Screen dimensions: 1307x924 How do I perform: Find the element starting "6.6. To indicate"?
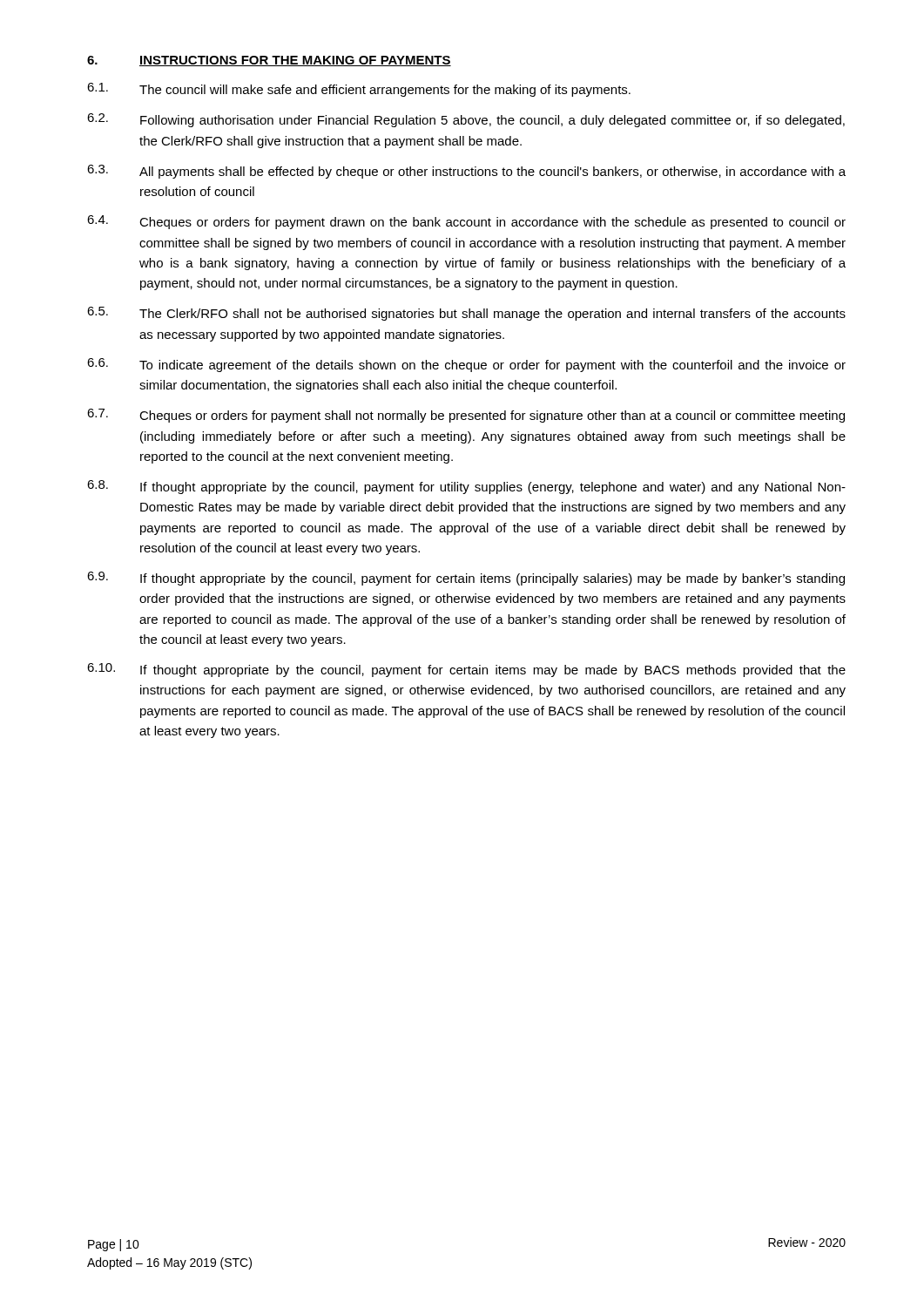point(466,375)
